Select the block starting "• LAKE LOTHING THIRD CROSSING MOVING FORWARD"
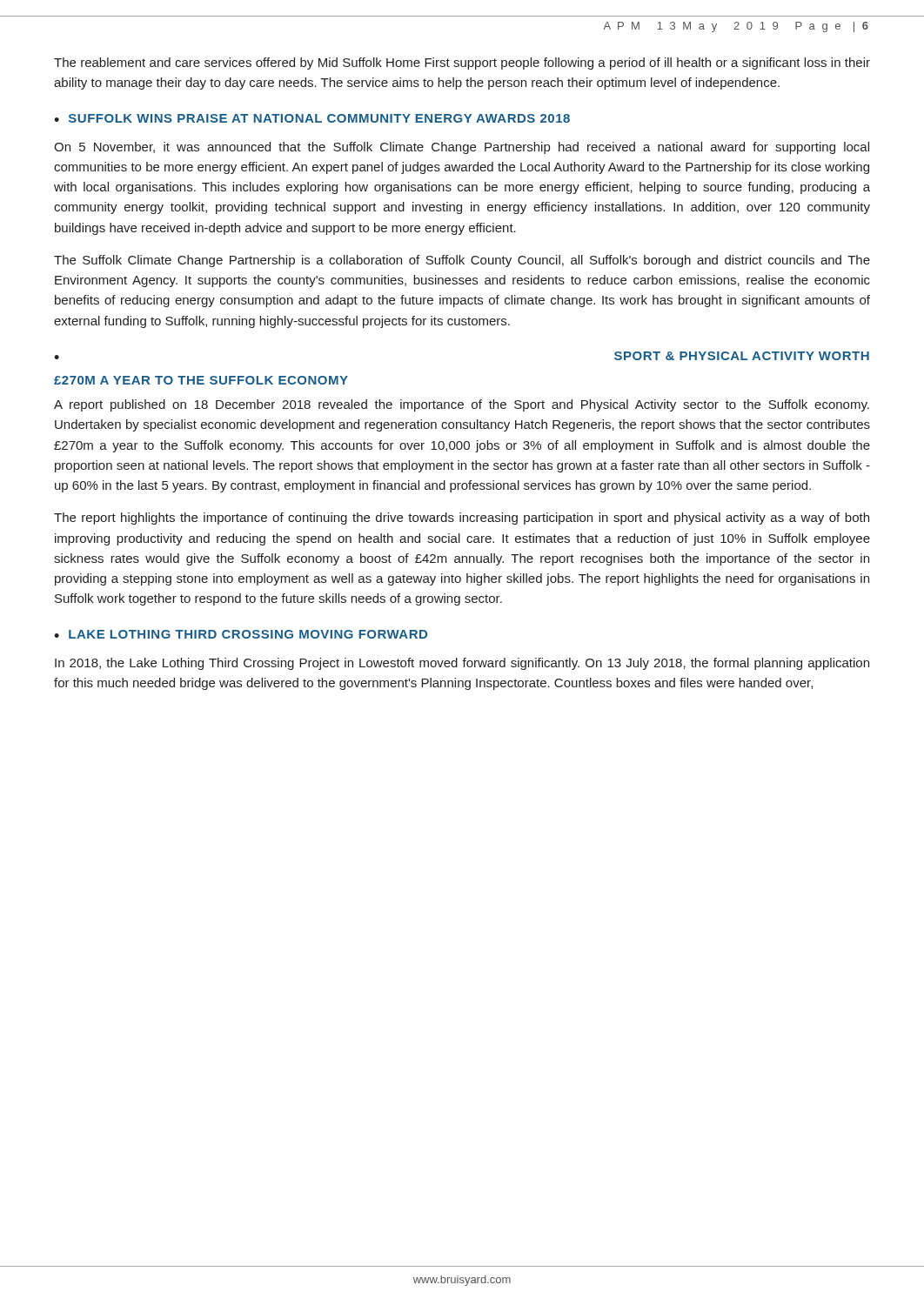Image resolution: width=924 pixels, height=1305 pixels. click(241, 636)
